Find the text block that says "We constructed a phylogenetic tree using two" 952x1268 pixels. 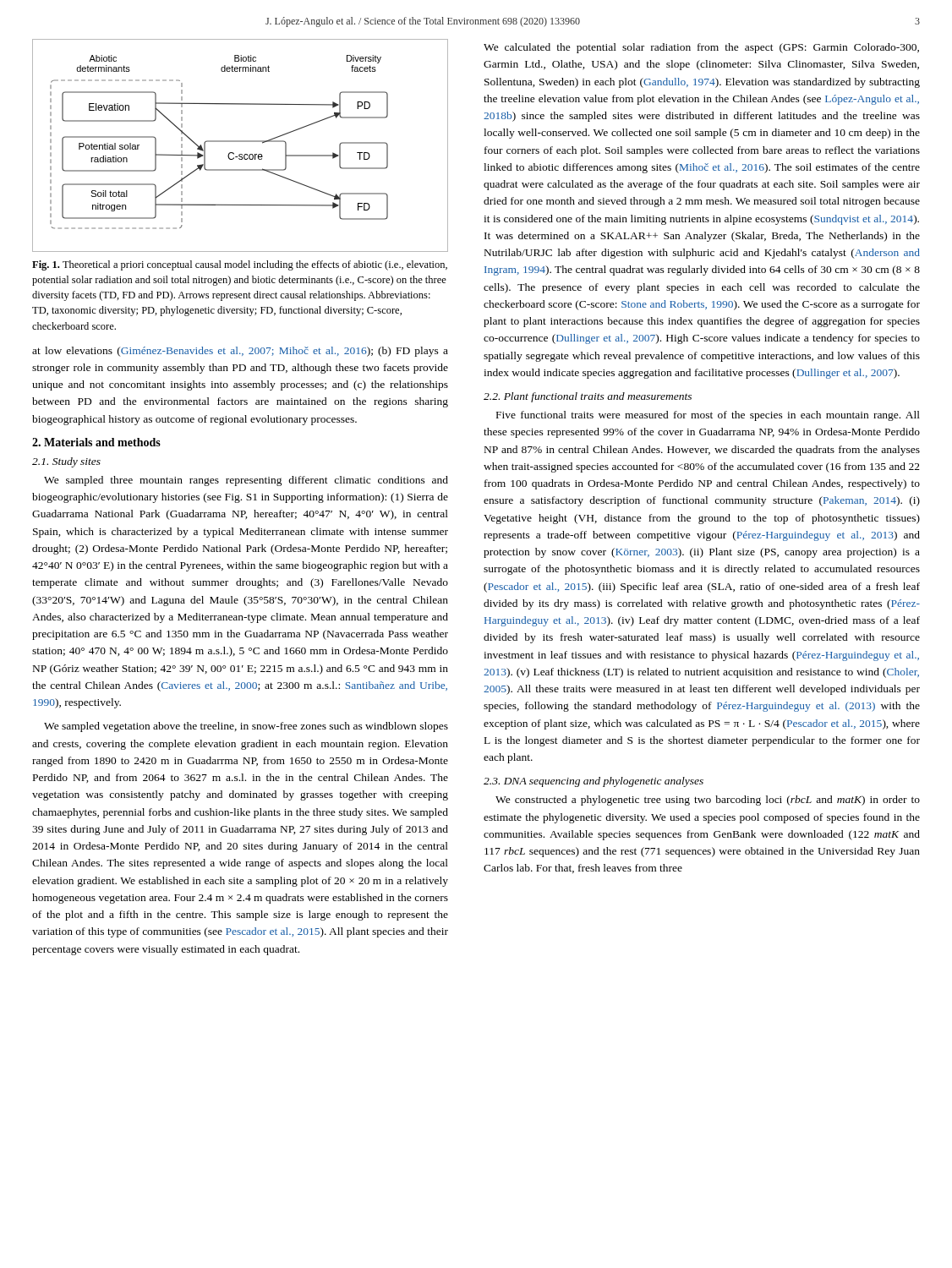click(x=702, y=834)
